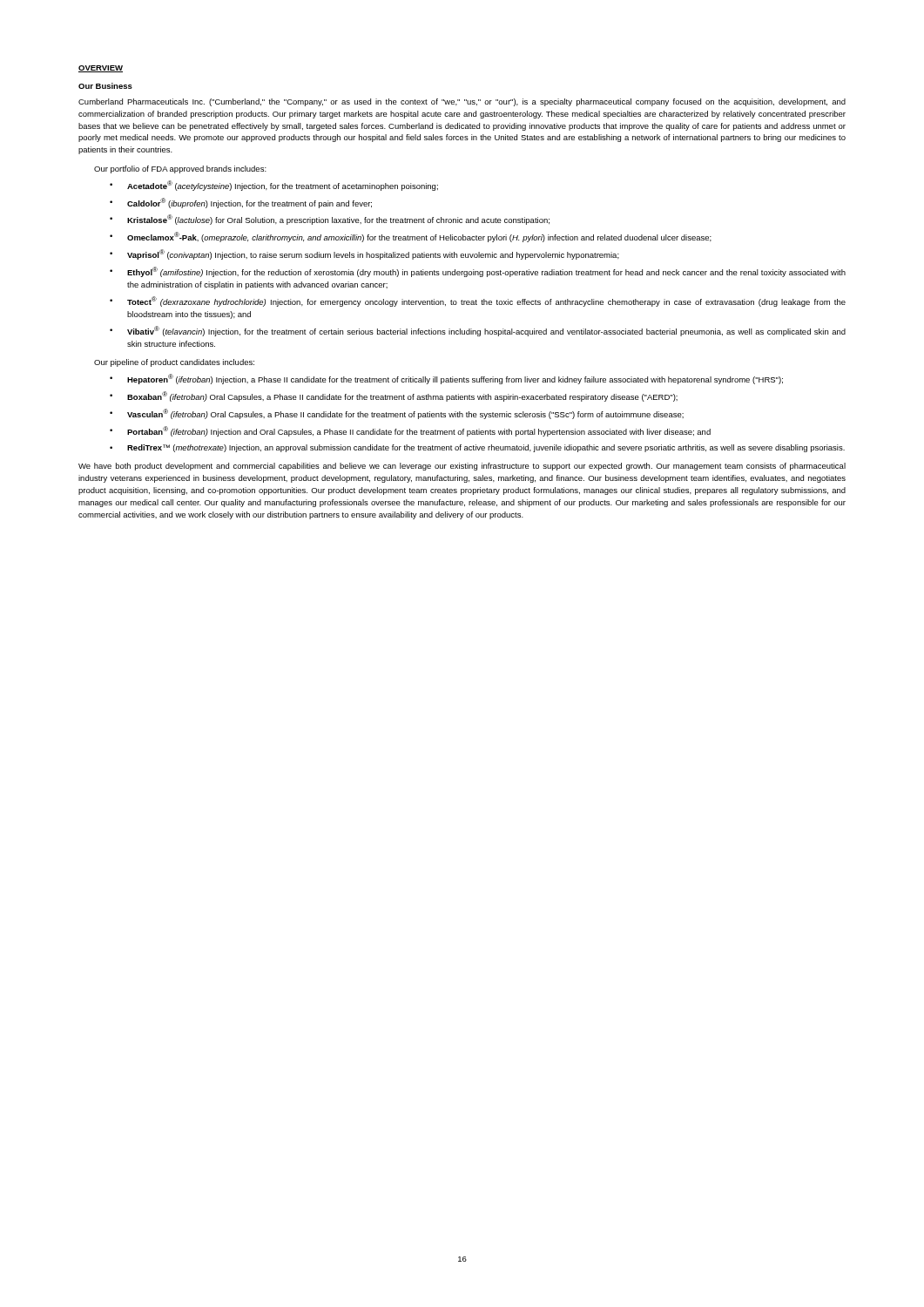Image resolution: width=924 pixels, height=1307 pixels.
Task: Locate the block of text that opens with "• Vaprisol® (conivaptan) Injection, to raise serum sodium"
Action: click(x=478, y=255)
